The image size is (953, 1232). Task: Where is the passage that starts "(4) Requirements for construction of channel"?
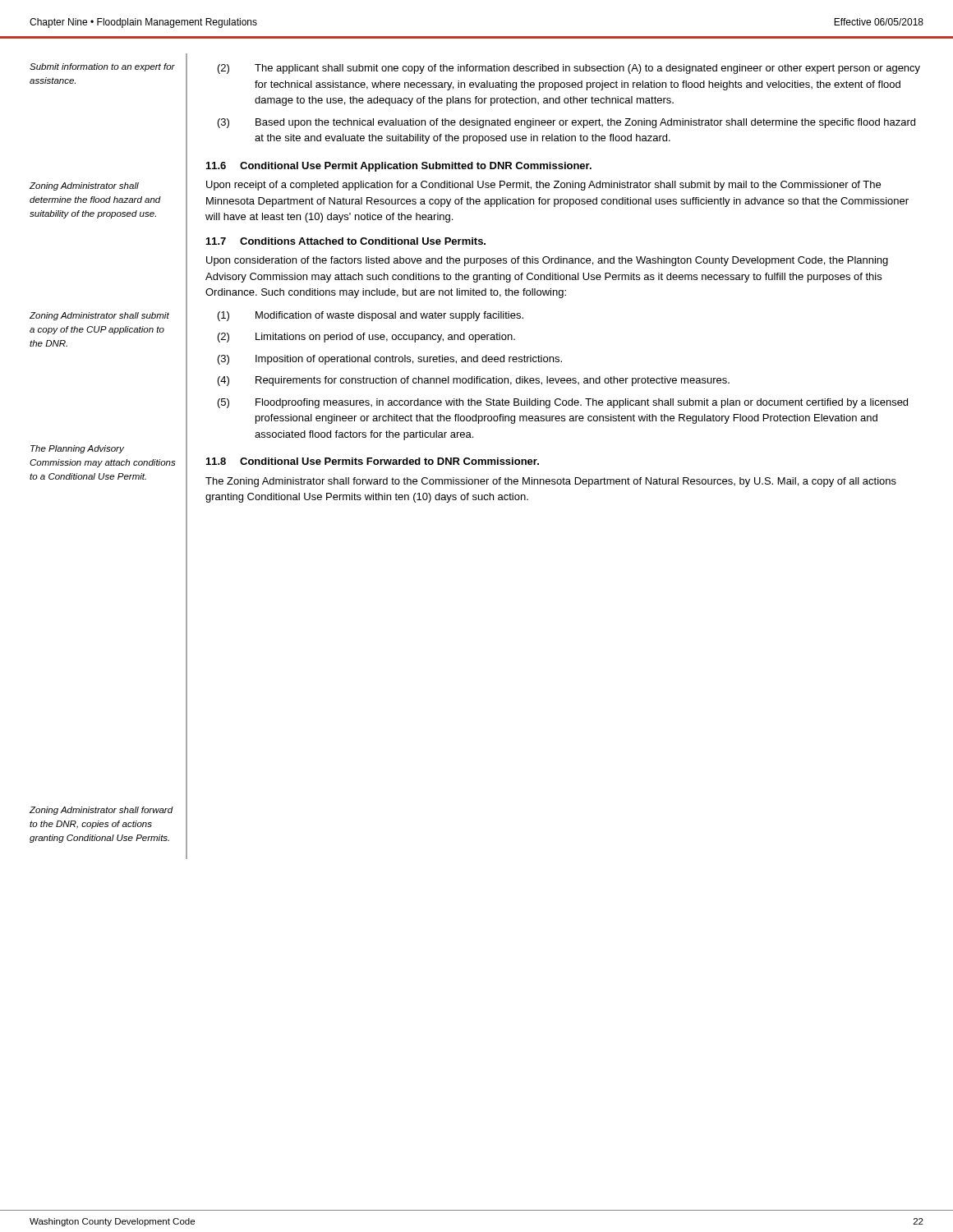pyautogui.click(x=564, y=380)
